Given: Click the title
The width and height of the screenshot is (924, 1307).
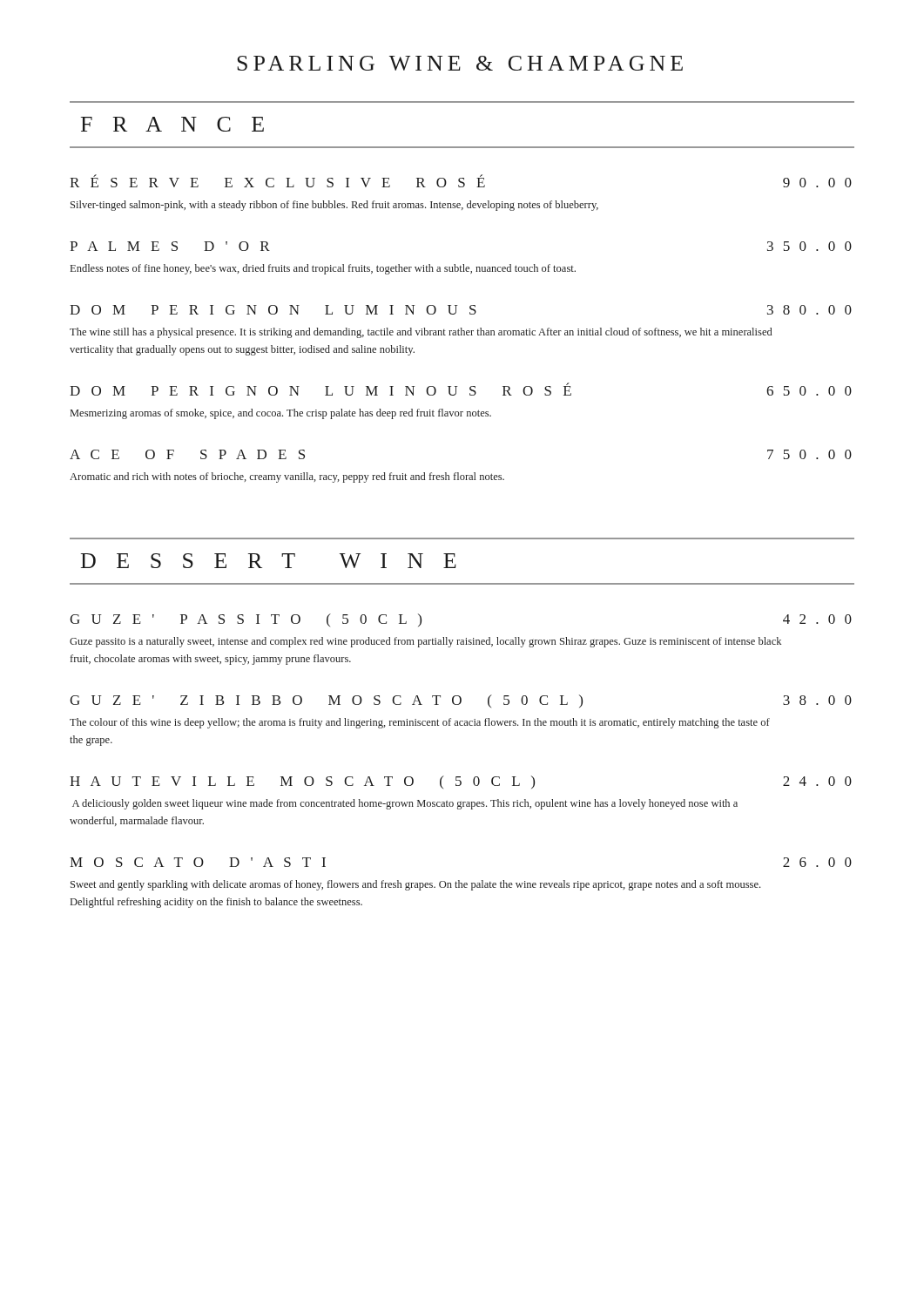Looking at the screenshot, I should tap(462, 63).
